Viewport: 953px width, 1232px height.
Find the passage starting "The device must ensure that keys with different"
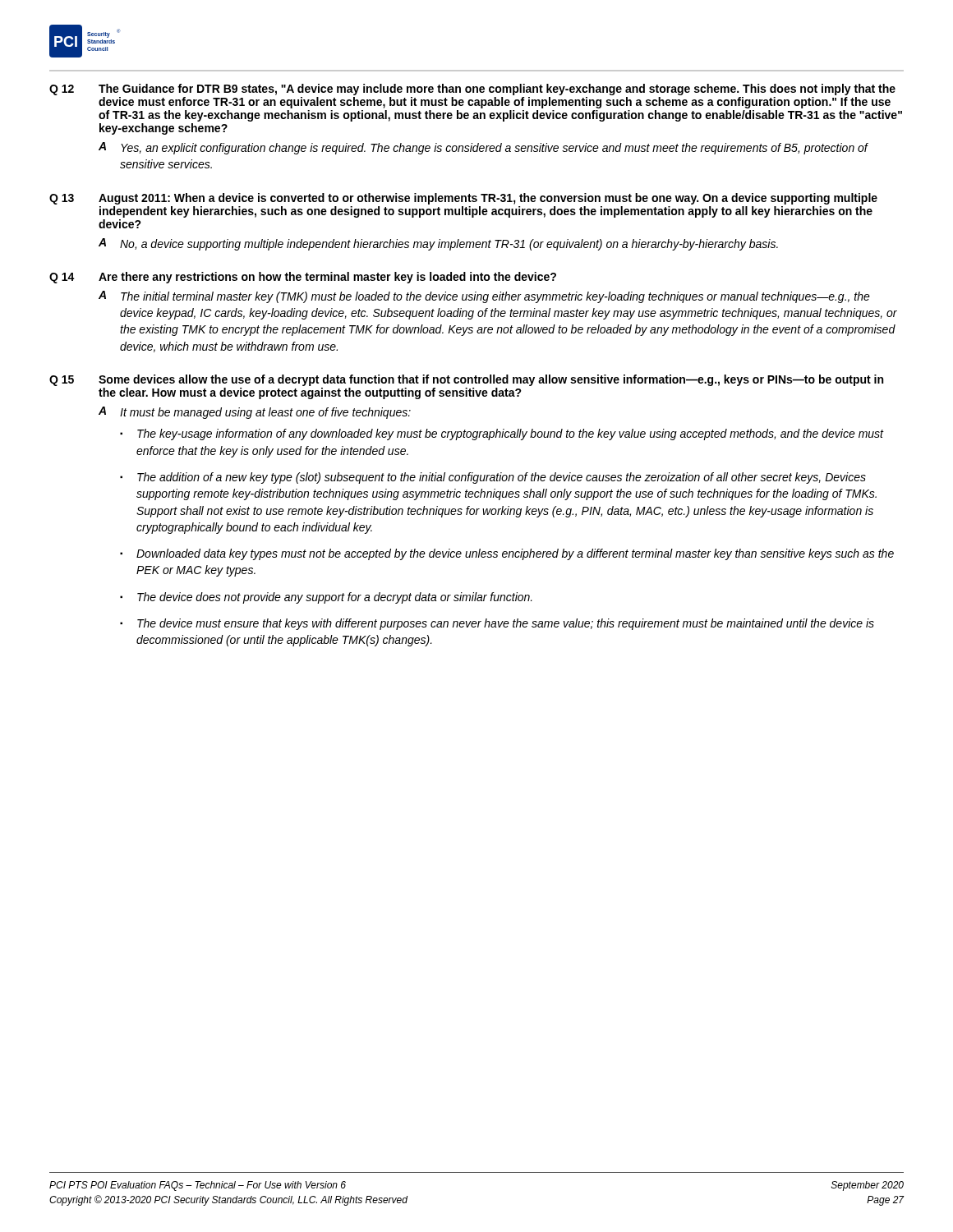tap(520, 632)
